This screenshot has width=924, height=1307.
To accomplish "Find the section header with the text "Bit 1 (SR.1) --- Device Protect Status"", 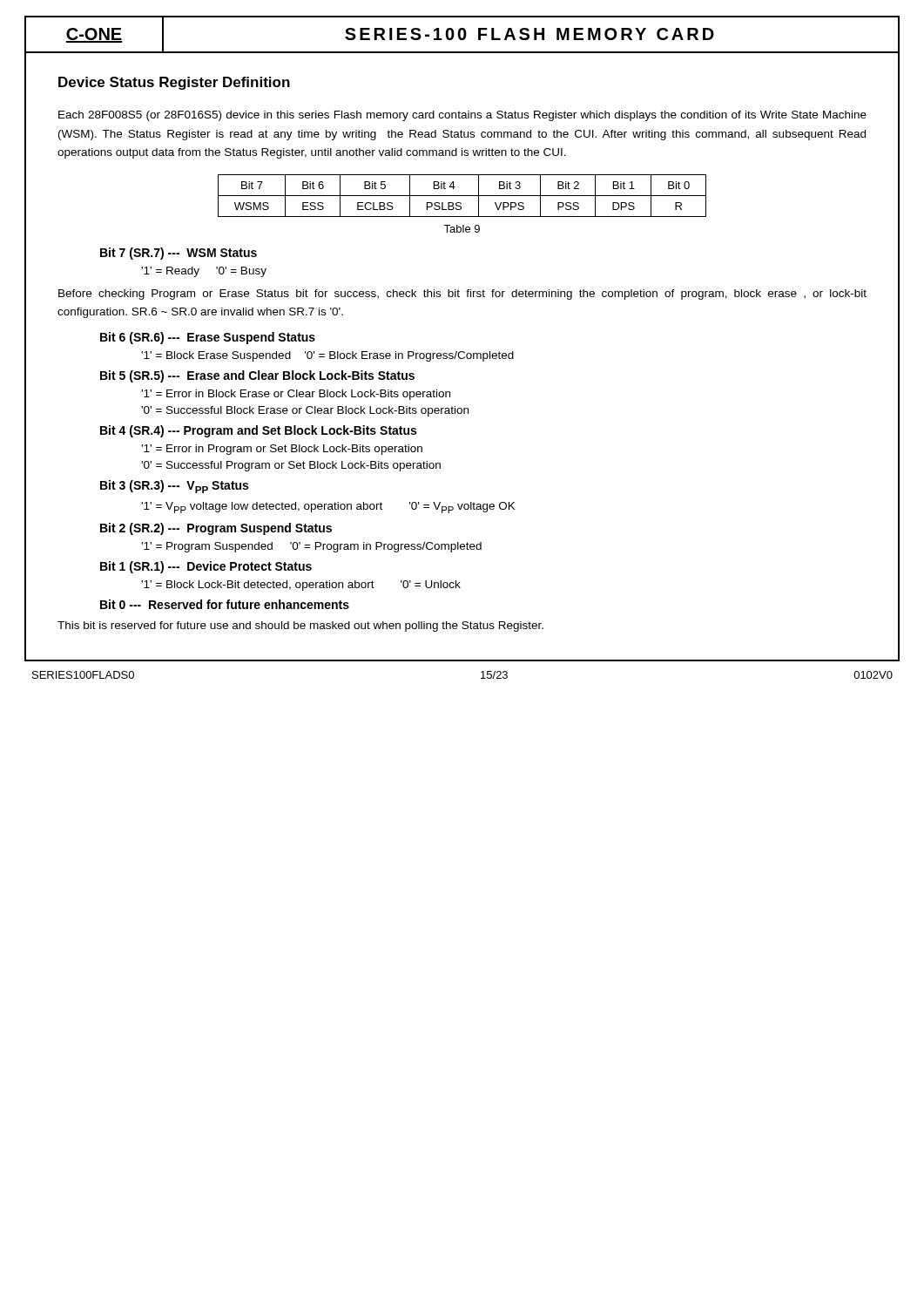I will (x=206, y=567).
